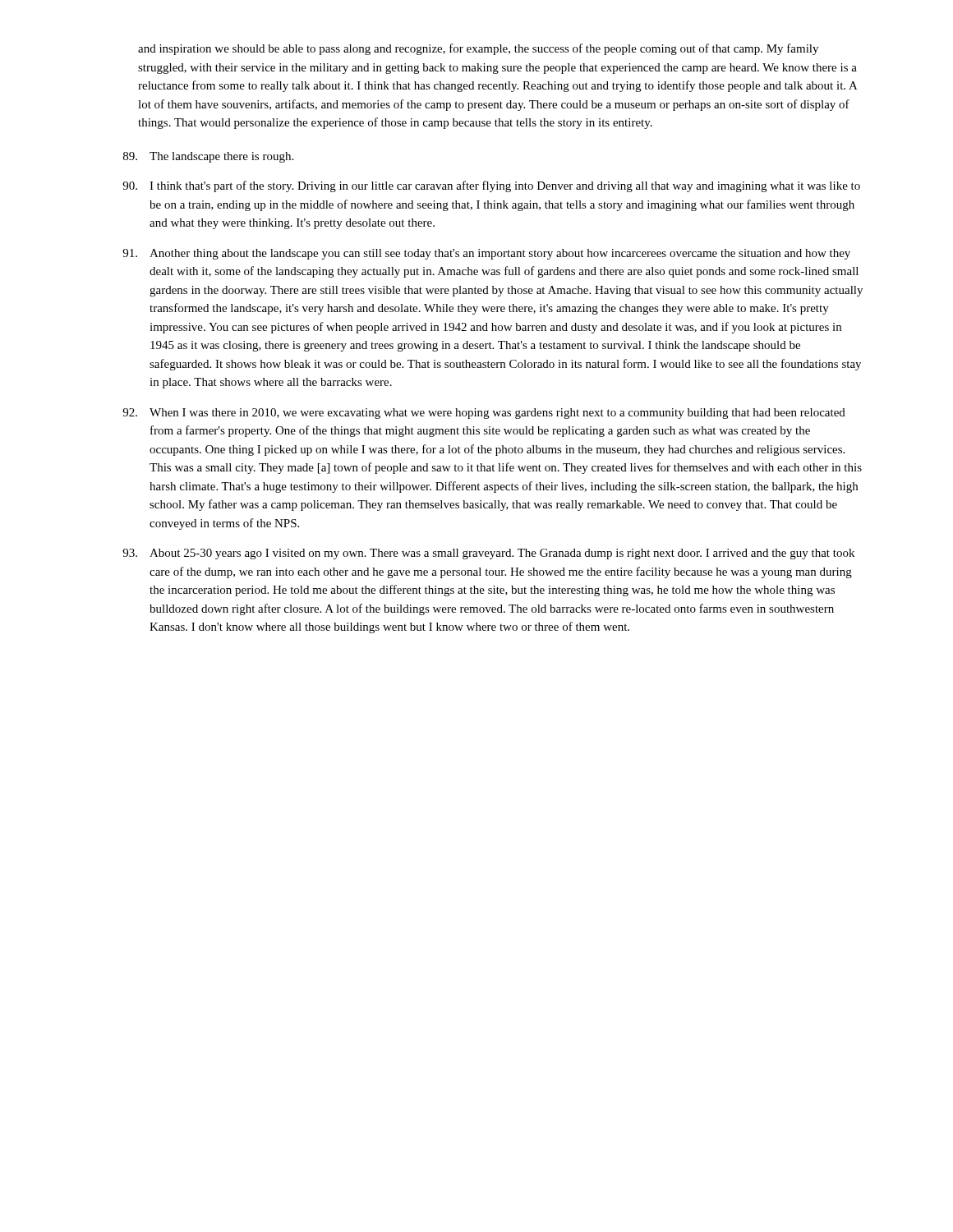
Task: Locate the list item that says "91. Another thing about the landscape"
Action: tap(476, 317)
